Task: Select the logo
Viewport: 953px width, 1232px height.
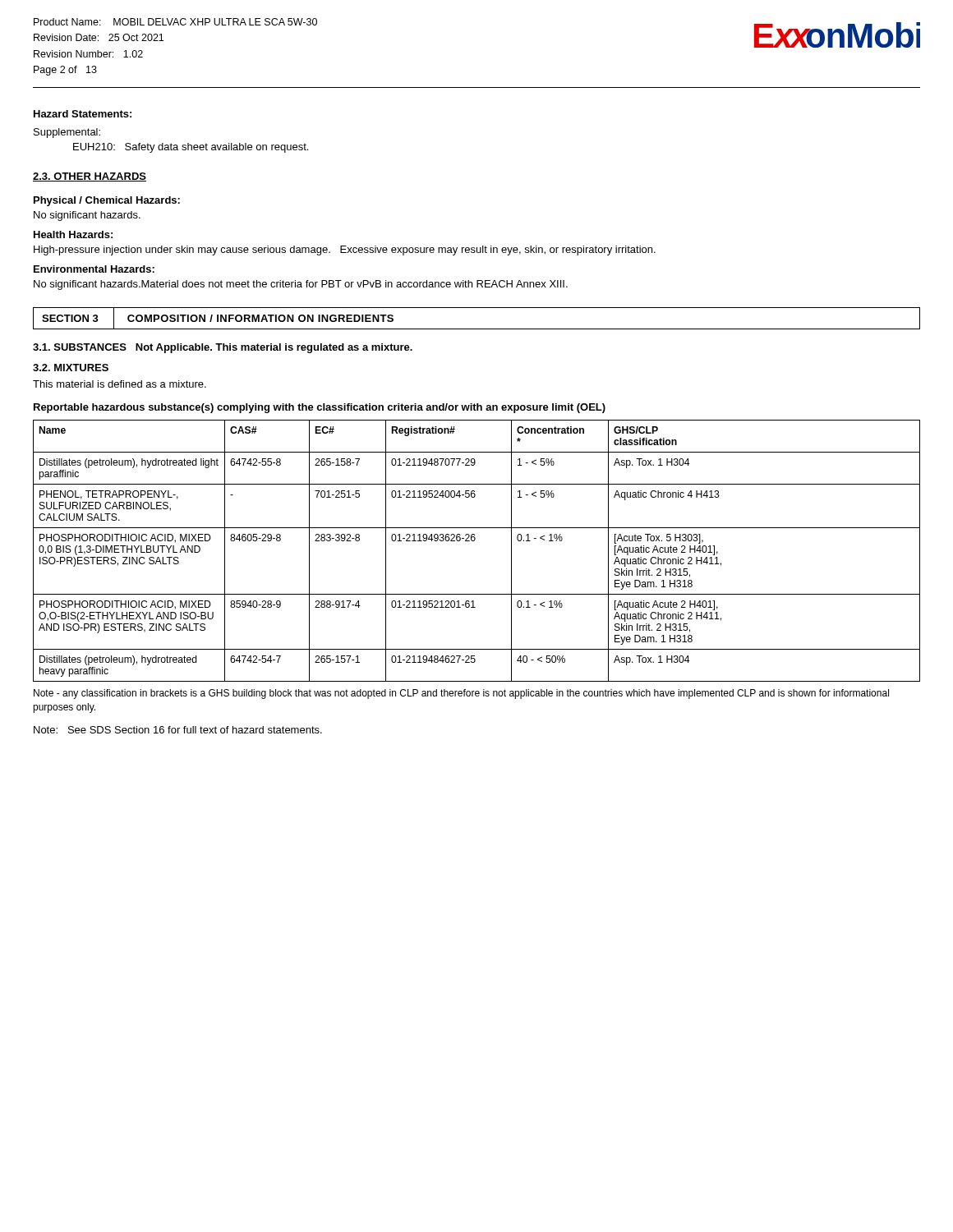Action: pos(836,36)
